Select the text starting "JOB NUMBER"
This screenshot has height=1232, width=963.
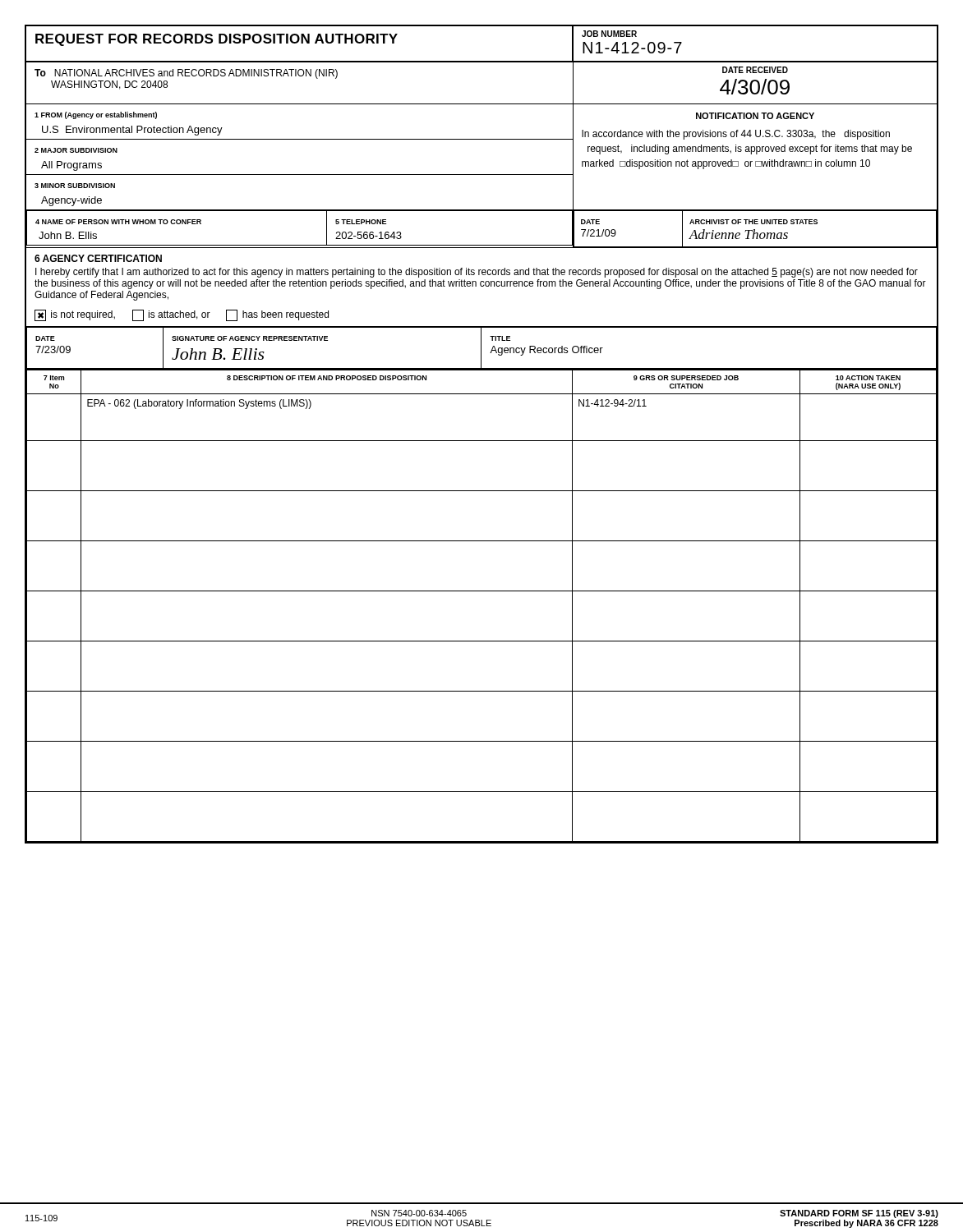coord(609,34)
